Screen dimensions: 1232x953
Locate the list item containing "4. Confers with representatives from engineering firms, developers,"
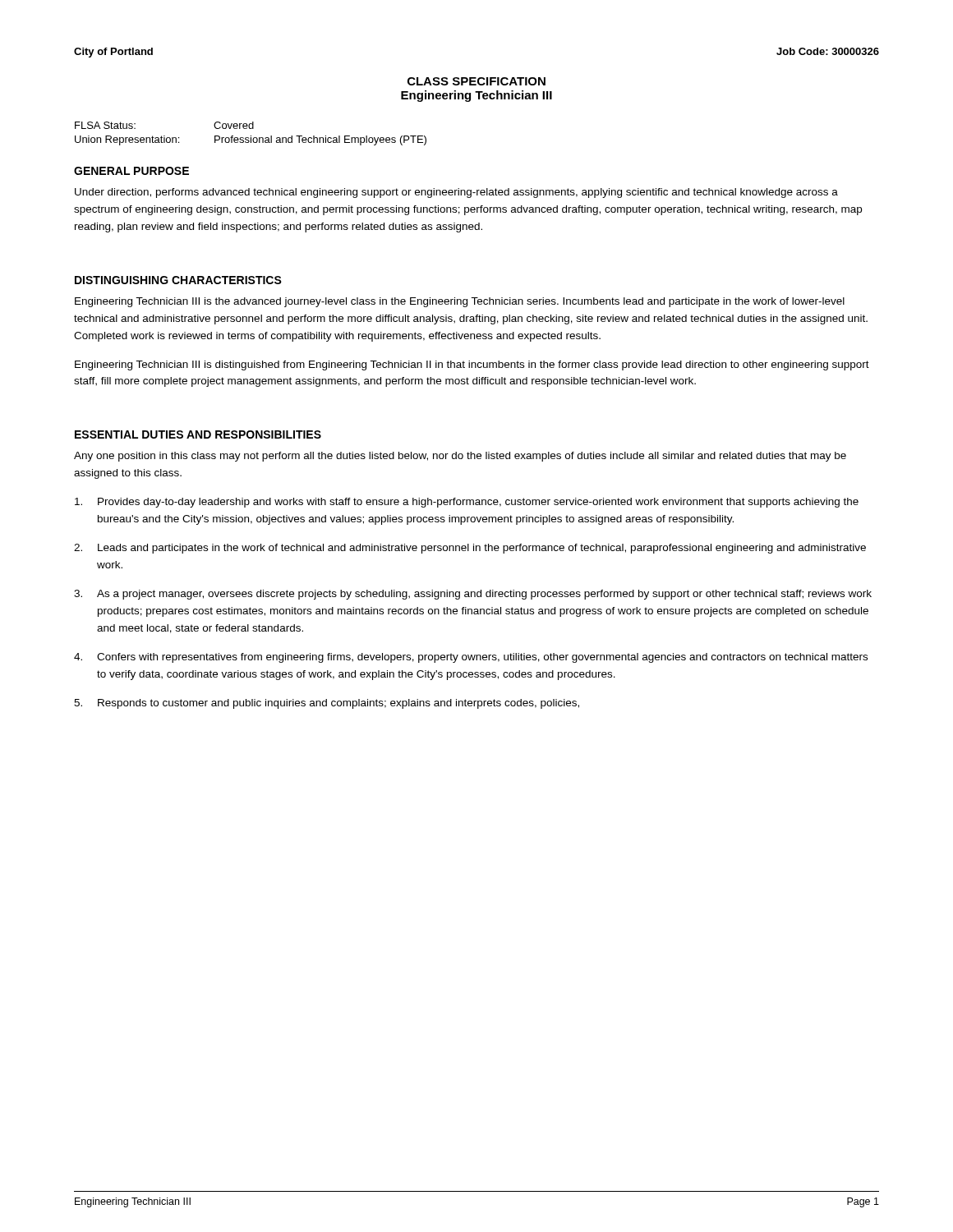(476, 666)
